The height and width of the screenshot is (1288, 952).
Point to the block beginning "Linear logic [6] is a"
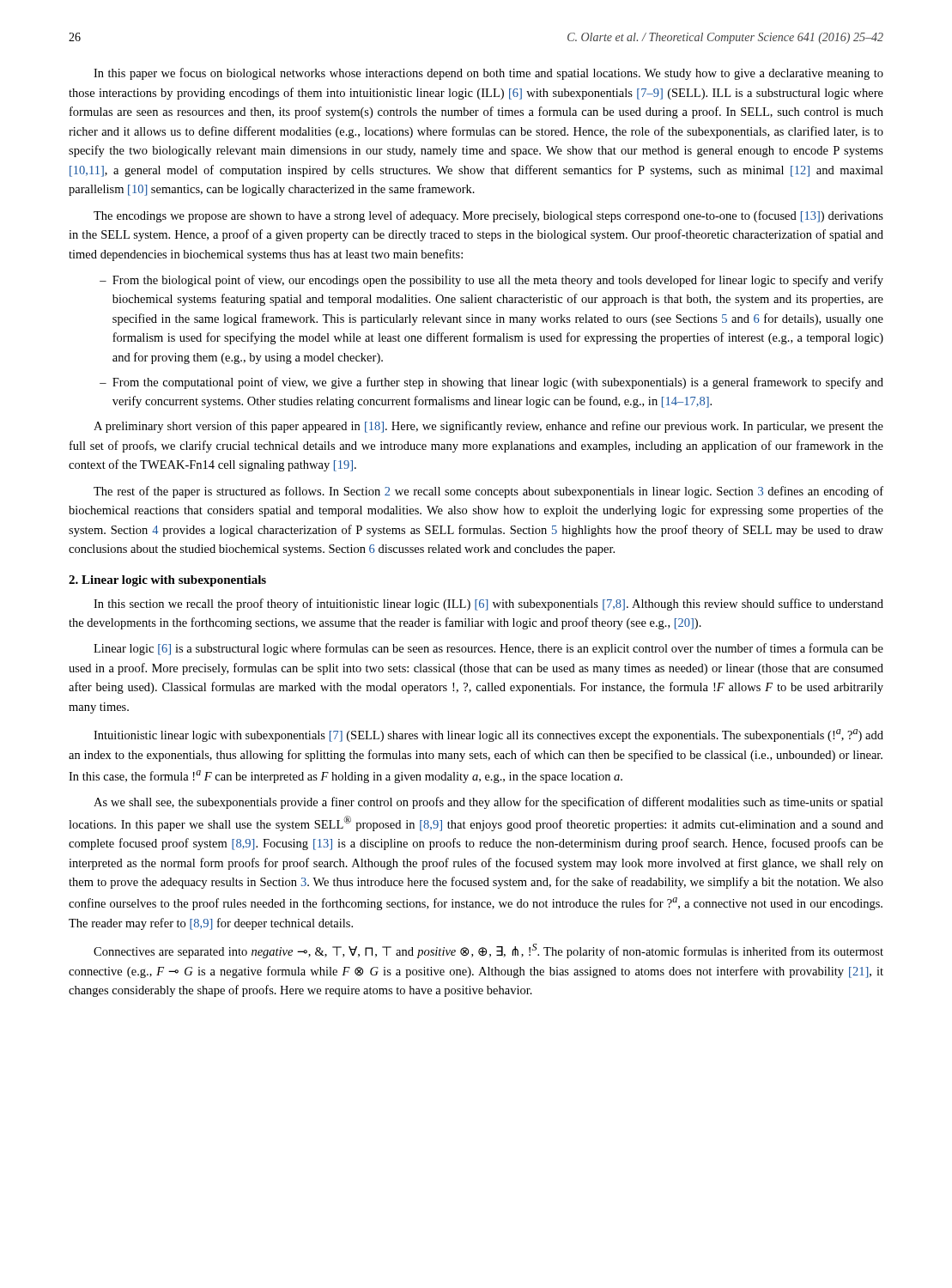[x=476, y=678]
